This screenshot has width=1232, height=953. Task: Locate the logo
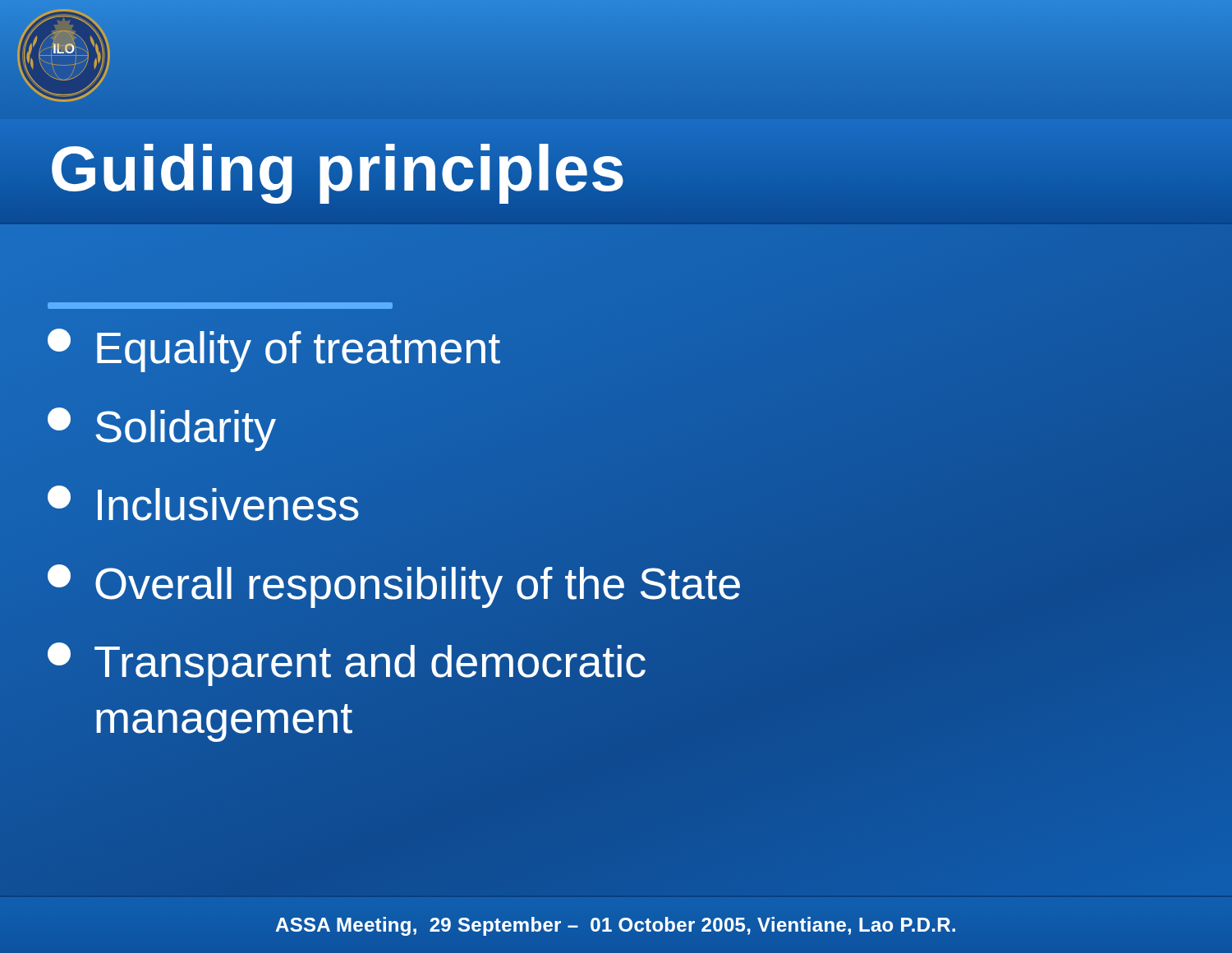[x=64, y=55]
